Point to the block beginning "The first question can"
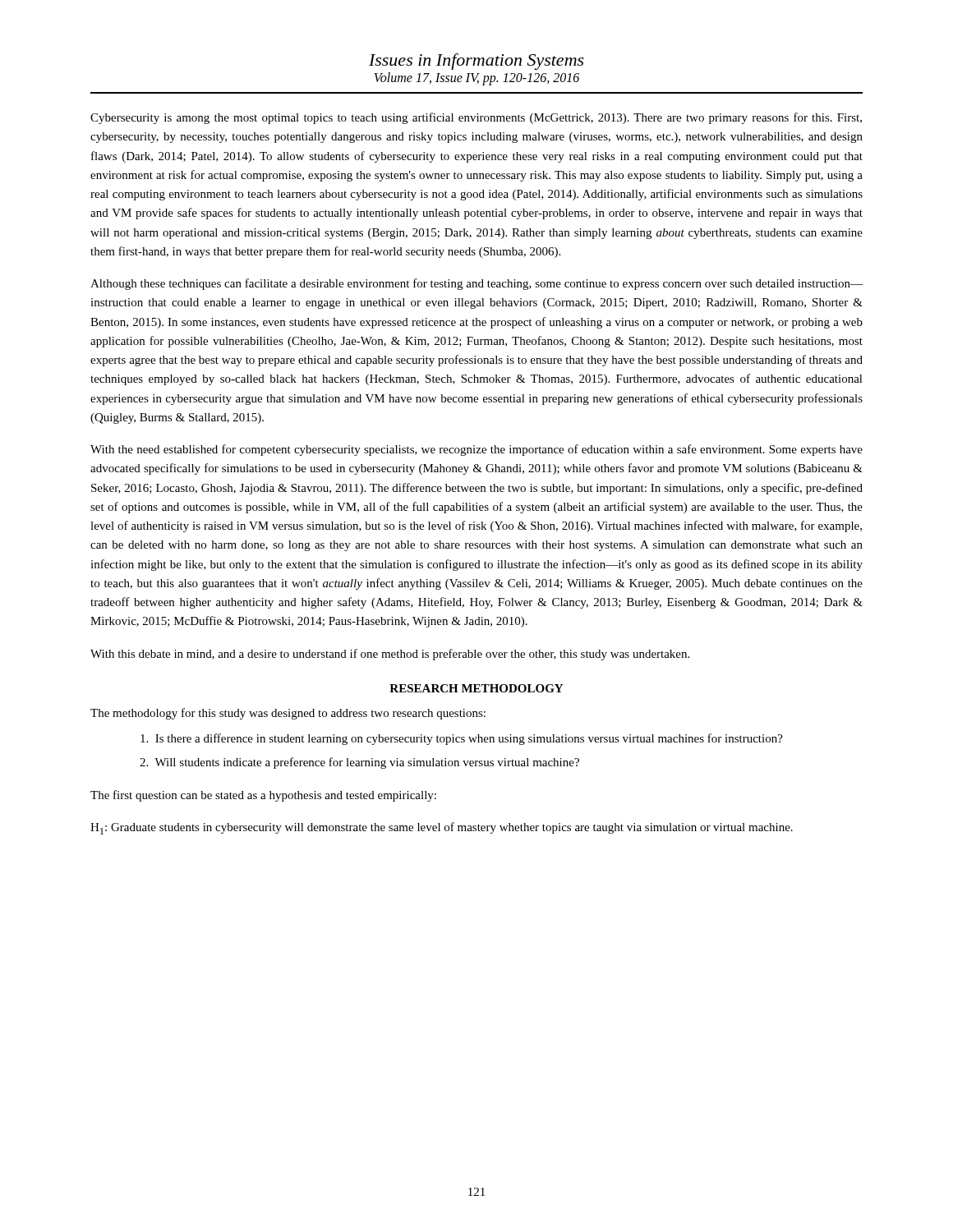This screenshot has height=1232, width=953. click(264, 795)
